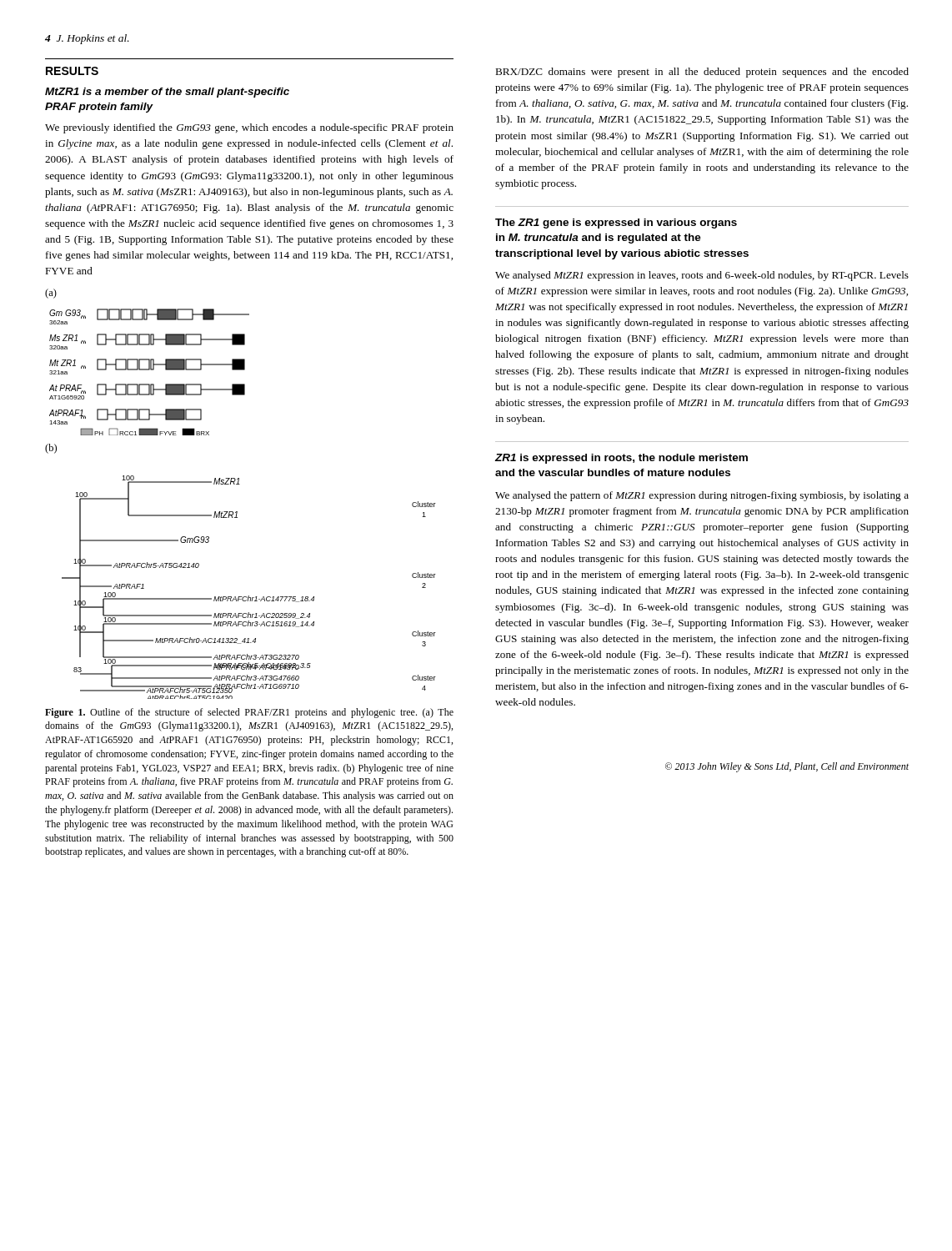Locate the text block containing "We previously identified the GmG93"
Screen dimensions: 1251x952
pos(249,199)
